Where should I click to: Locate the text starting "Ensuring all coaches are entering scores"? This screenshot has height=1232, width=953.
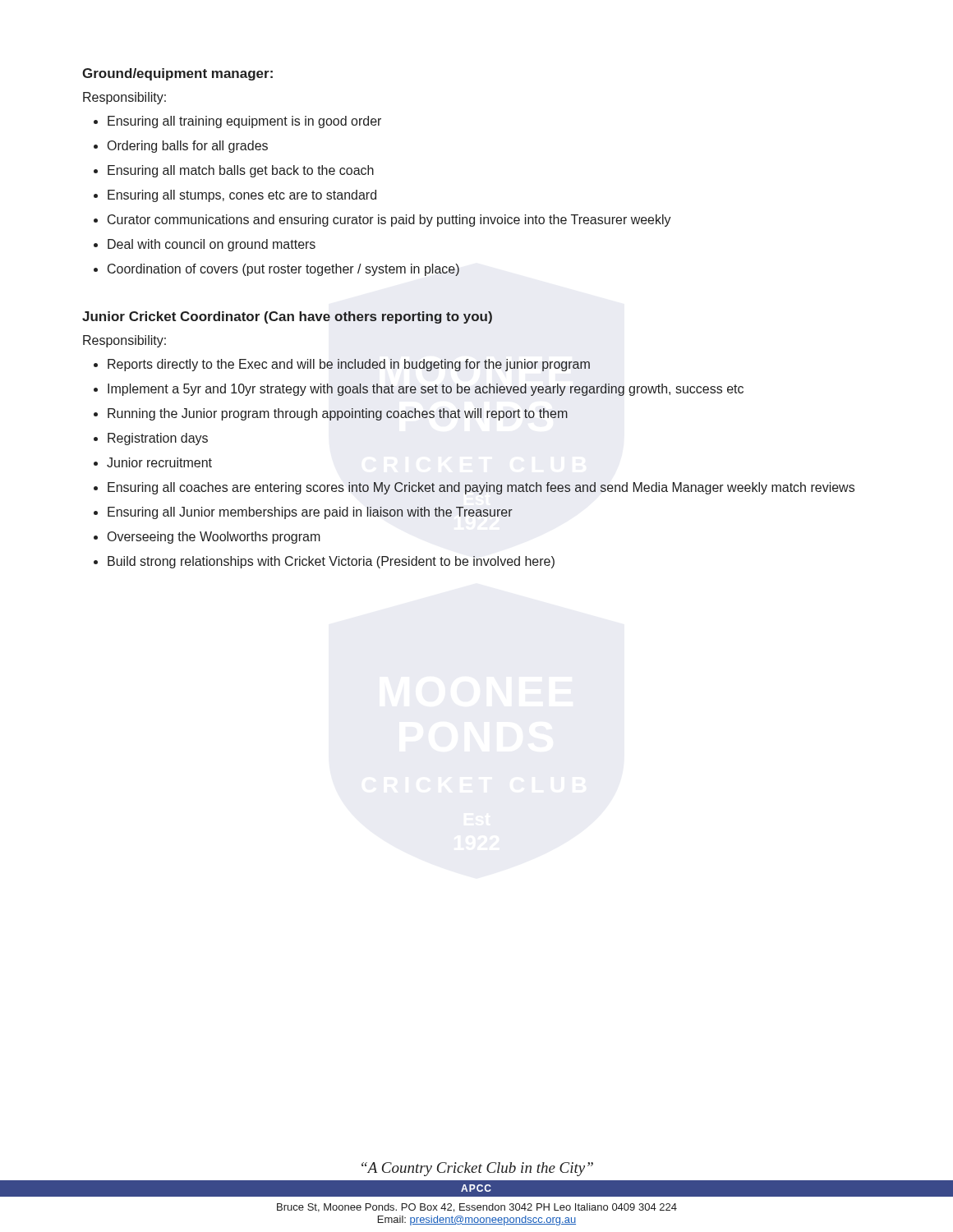(481, 487)
